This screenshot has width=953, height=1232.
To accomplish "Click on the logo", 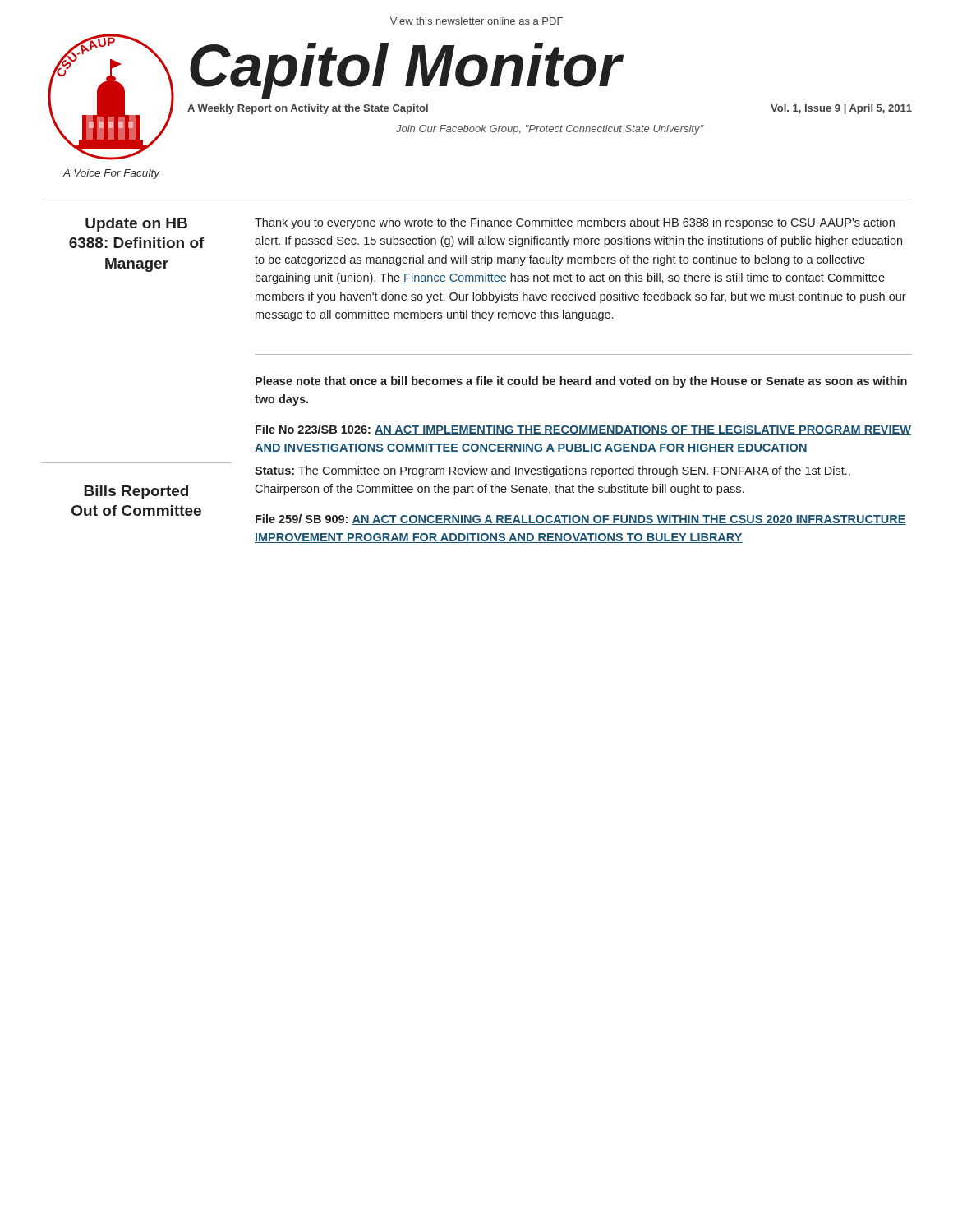I will click(111, 106).
